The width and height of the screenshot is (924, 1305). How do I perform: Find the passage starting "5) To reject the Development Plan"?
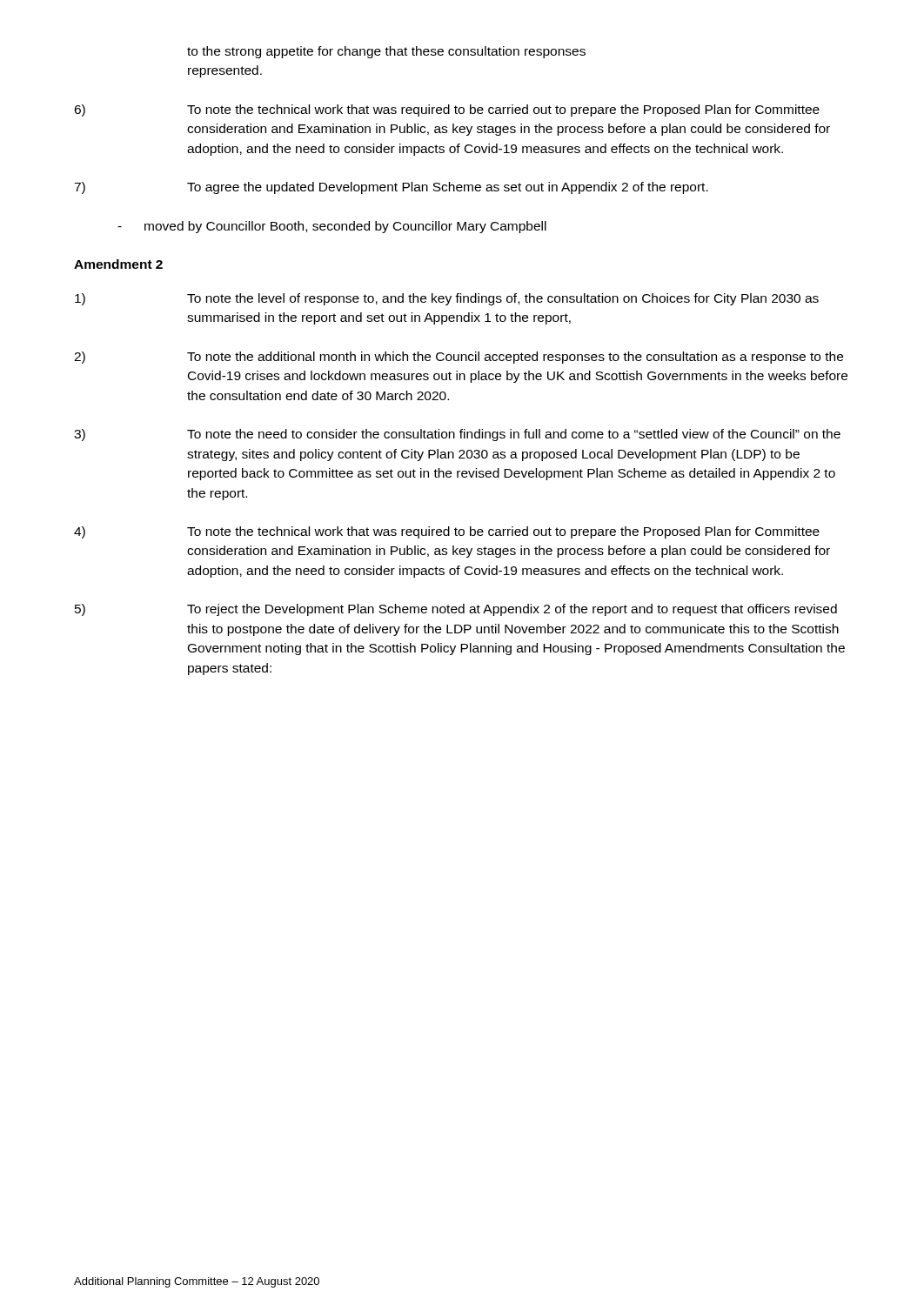tap(462, 639)
